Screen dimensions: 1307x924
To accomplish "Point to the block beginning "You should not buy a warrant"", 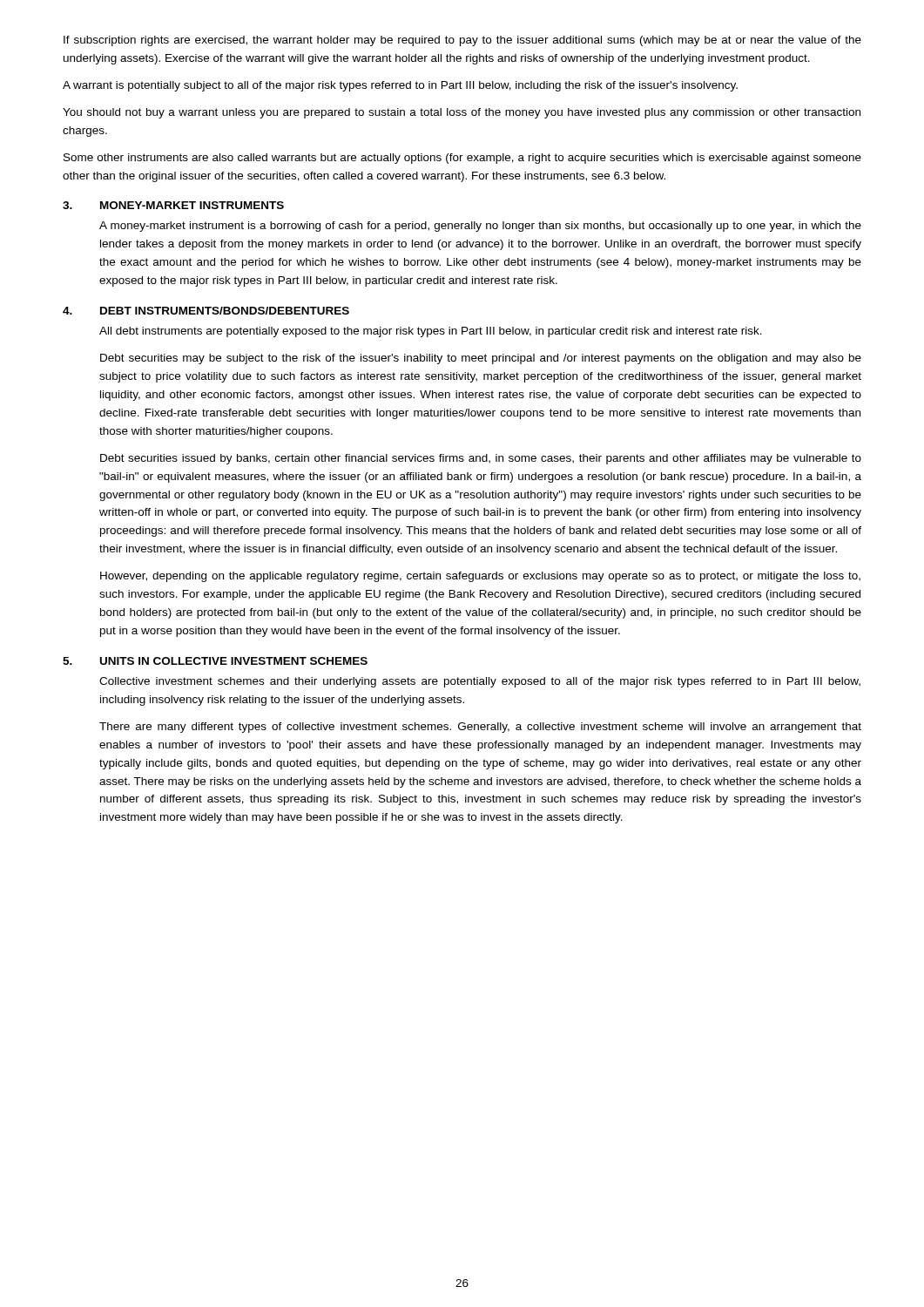I will 462,121.
